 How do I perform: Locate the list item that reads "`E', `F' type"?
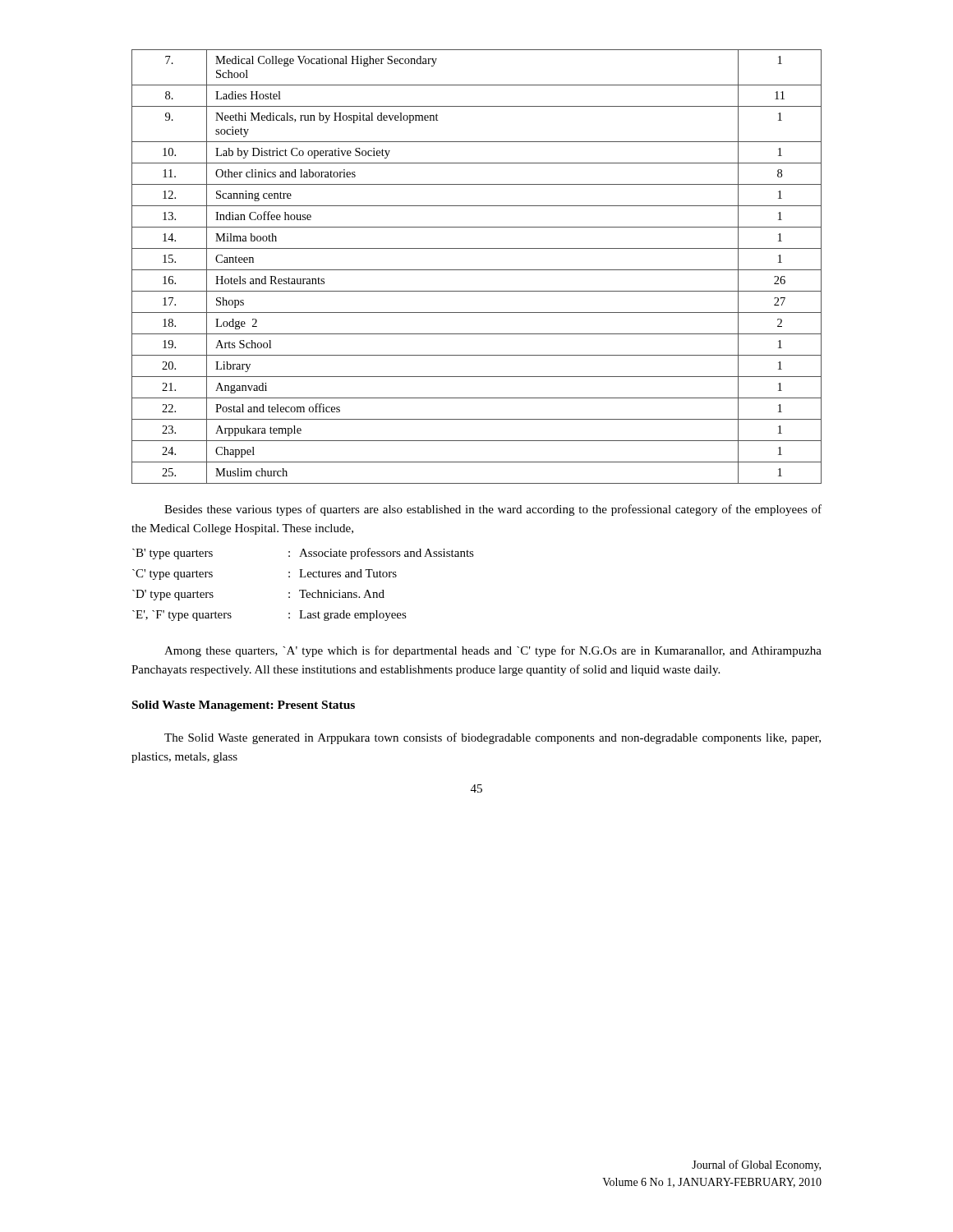coord(186,616)
